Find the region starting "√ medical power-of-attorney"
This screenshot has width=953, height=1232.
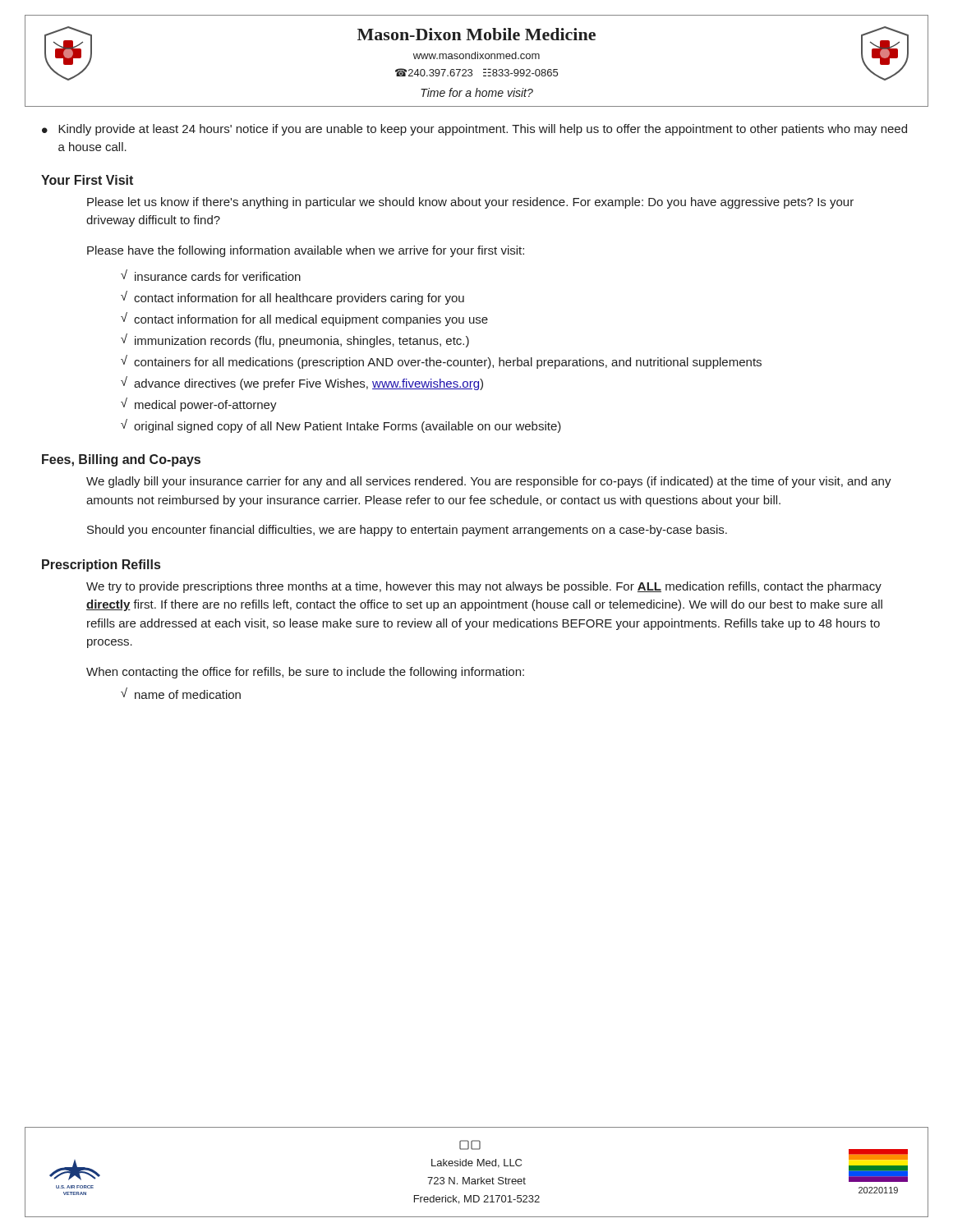point(194,405)
